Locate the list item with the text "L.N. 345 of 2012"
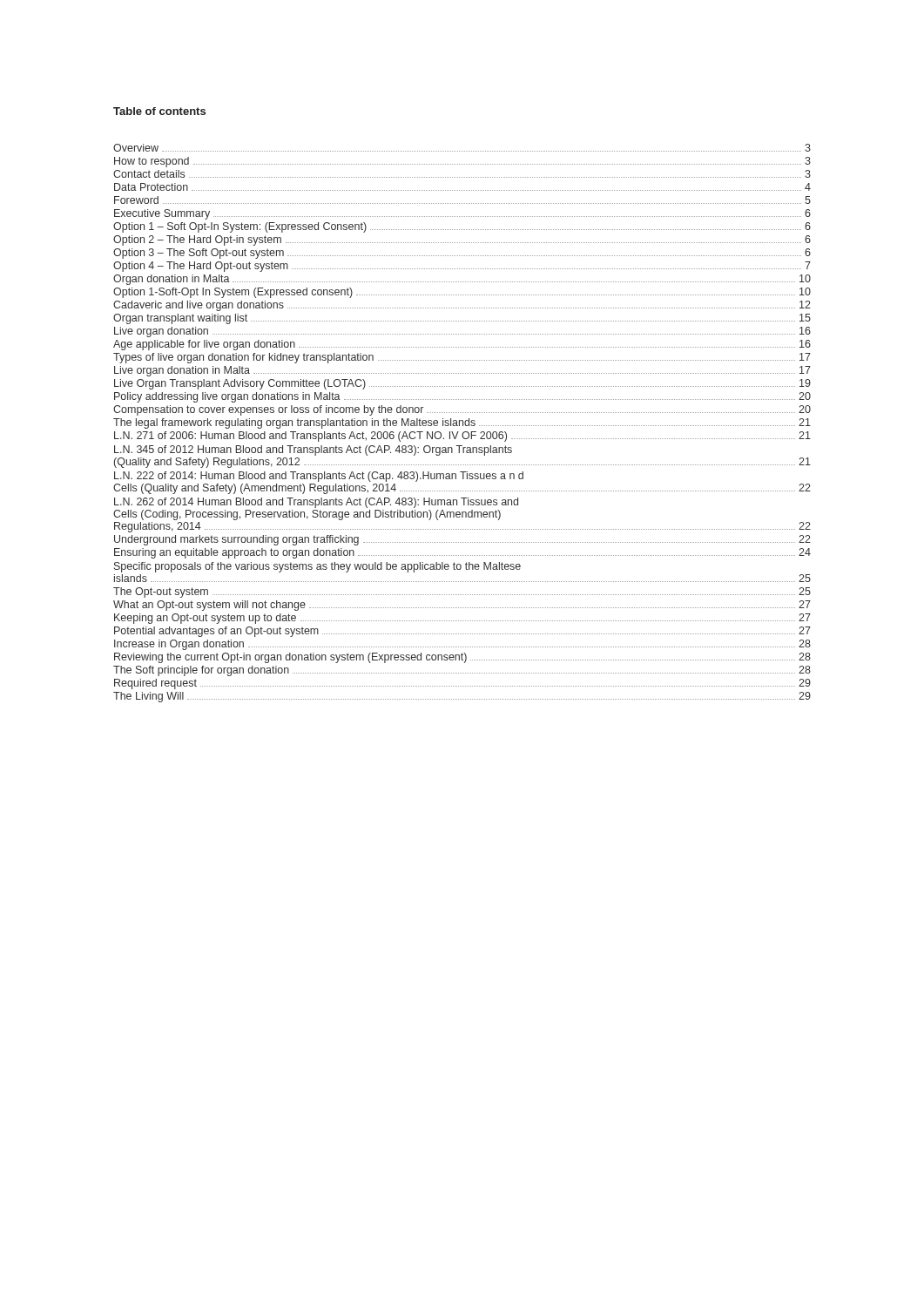This screenshot has width=924, height=1307. (462, 456)
